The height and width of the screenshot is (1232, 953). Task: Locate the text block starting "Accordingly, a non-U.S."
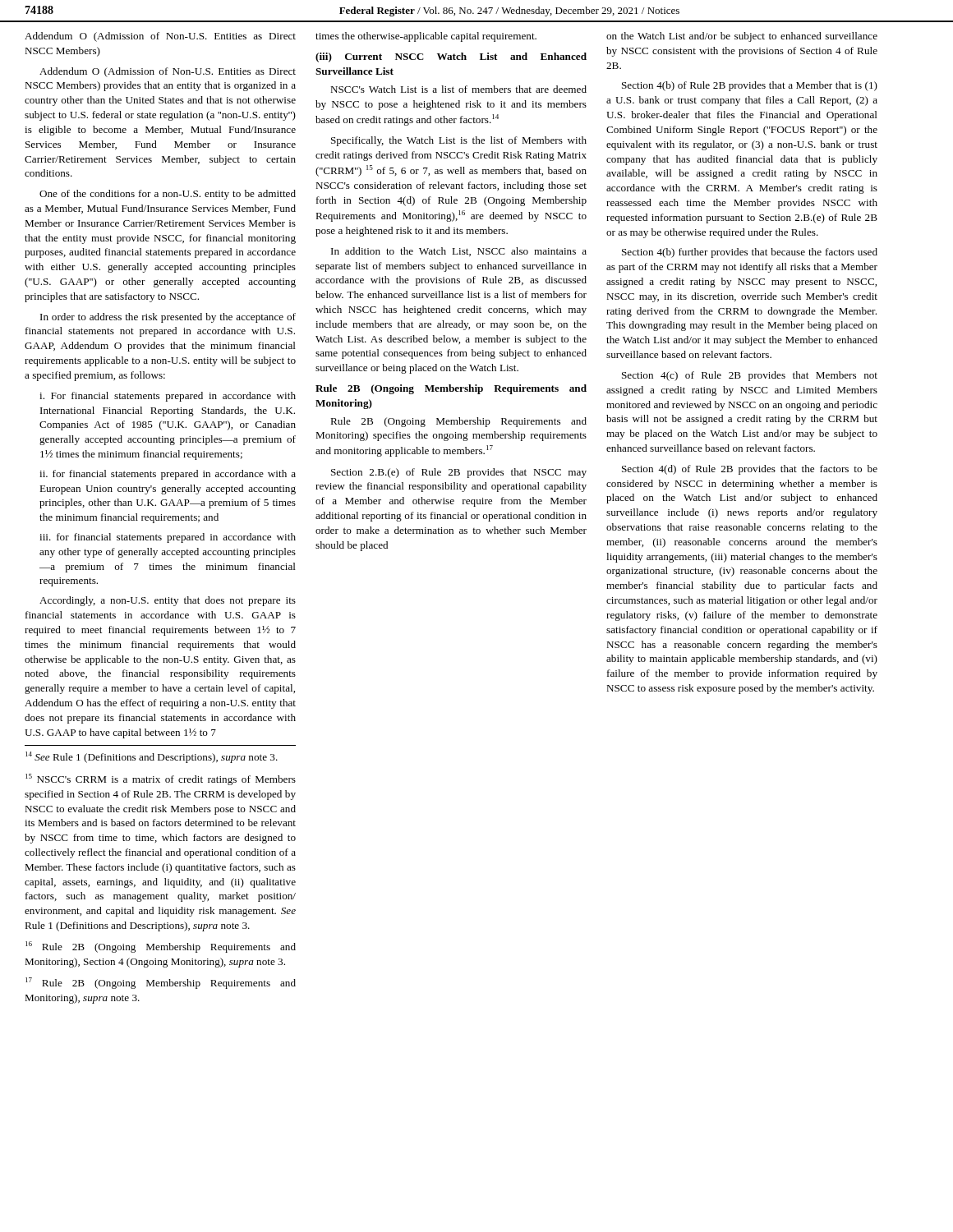pos(160,666)
